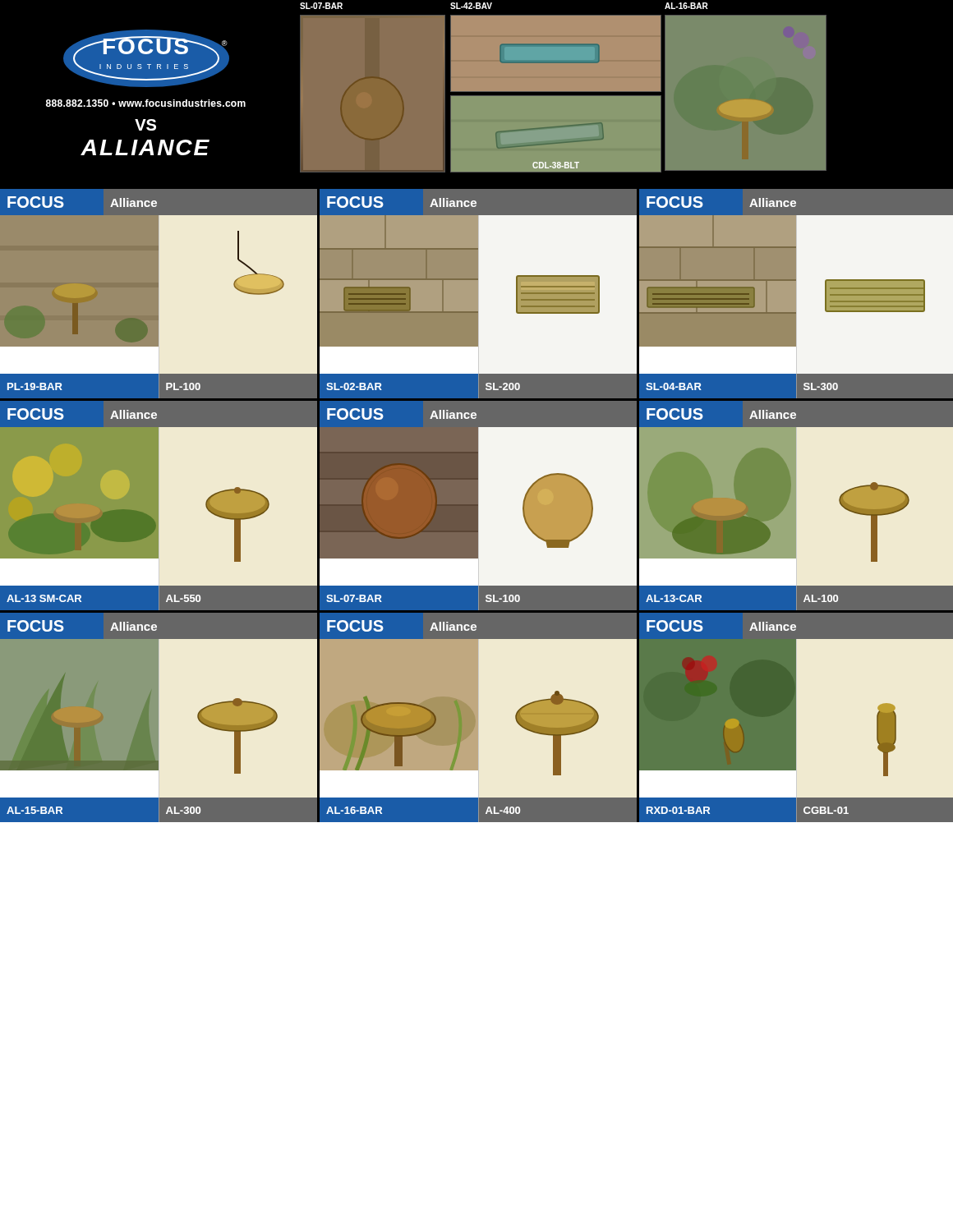Click on the table containing "FOCUS Alliance PL-19-BAR PL-100 FOCUS"
This screenshot has width=953, height=1232.
click(476, 295)
